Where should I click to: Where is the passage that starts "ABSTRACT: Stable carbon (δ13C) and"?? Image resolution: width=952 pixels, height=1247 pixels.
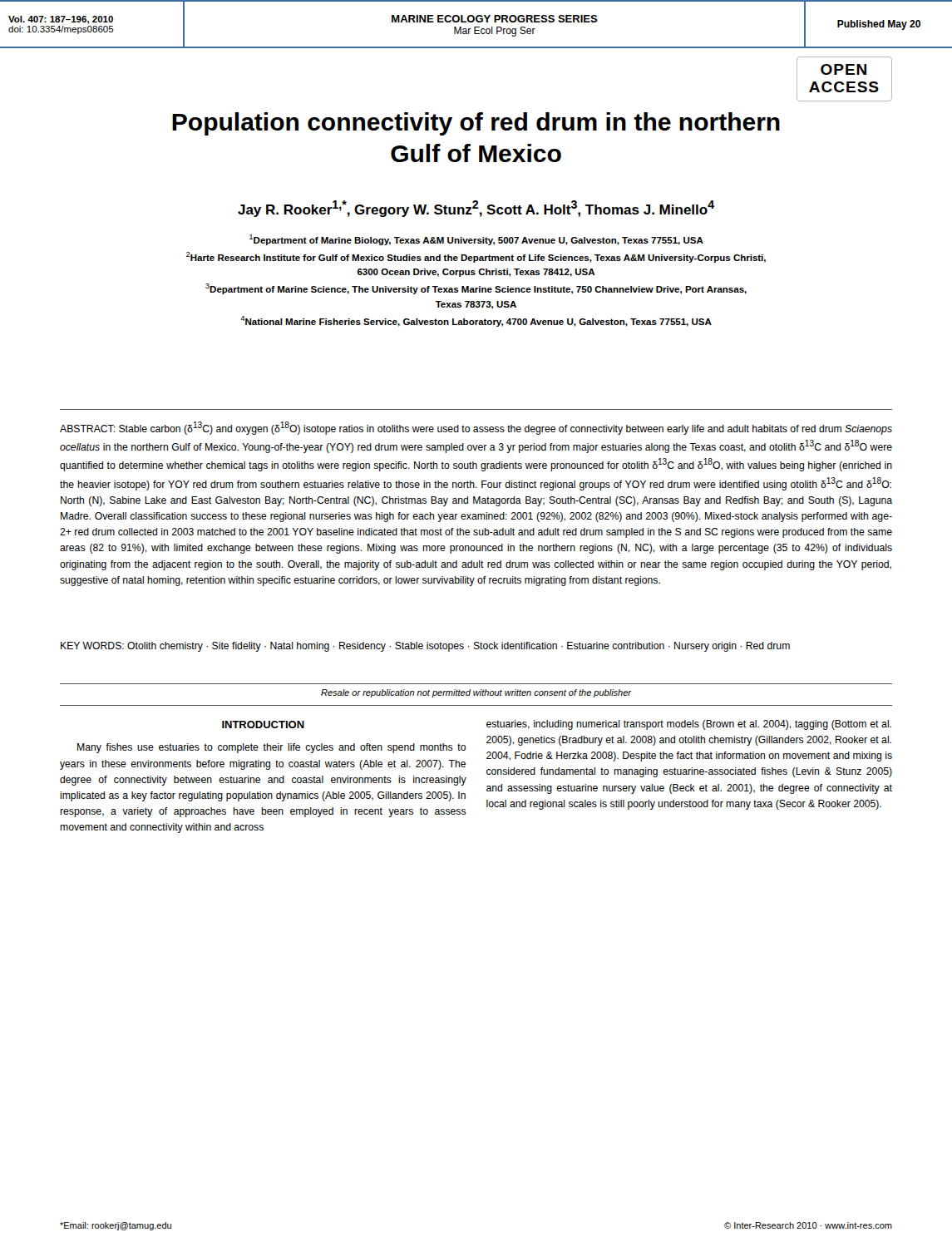tap(476, 504)
